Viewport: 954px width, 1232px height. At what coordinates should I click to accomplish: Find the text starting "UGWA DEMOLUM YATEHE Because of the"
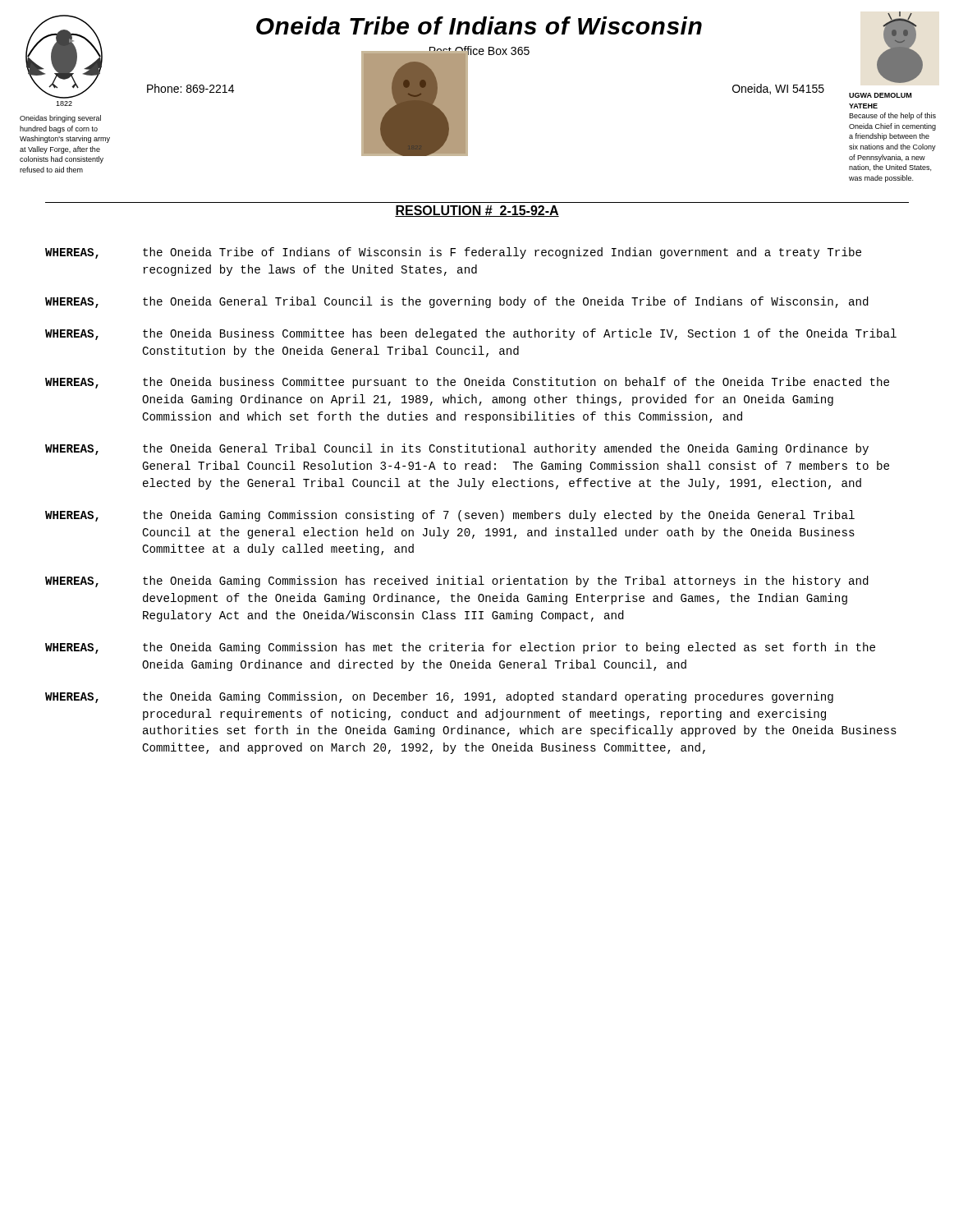pos(892,137)
